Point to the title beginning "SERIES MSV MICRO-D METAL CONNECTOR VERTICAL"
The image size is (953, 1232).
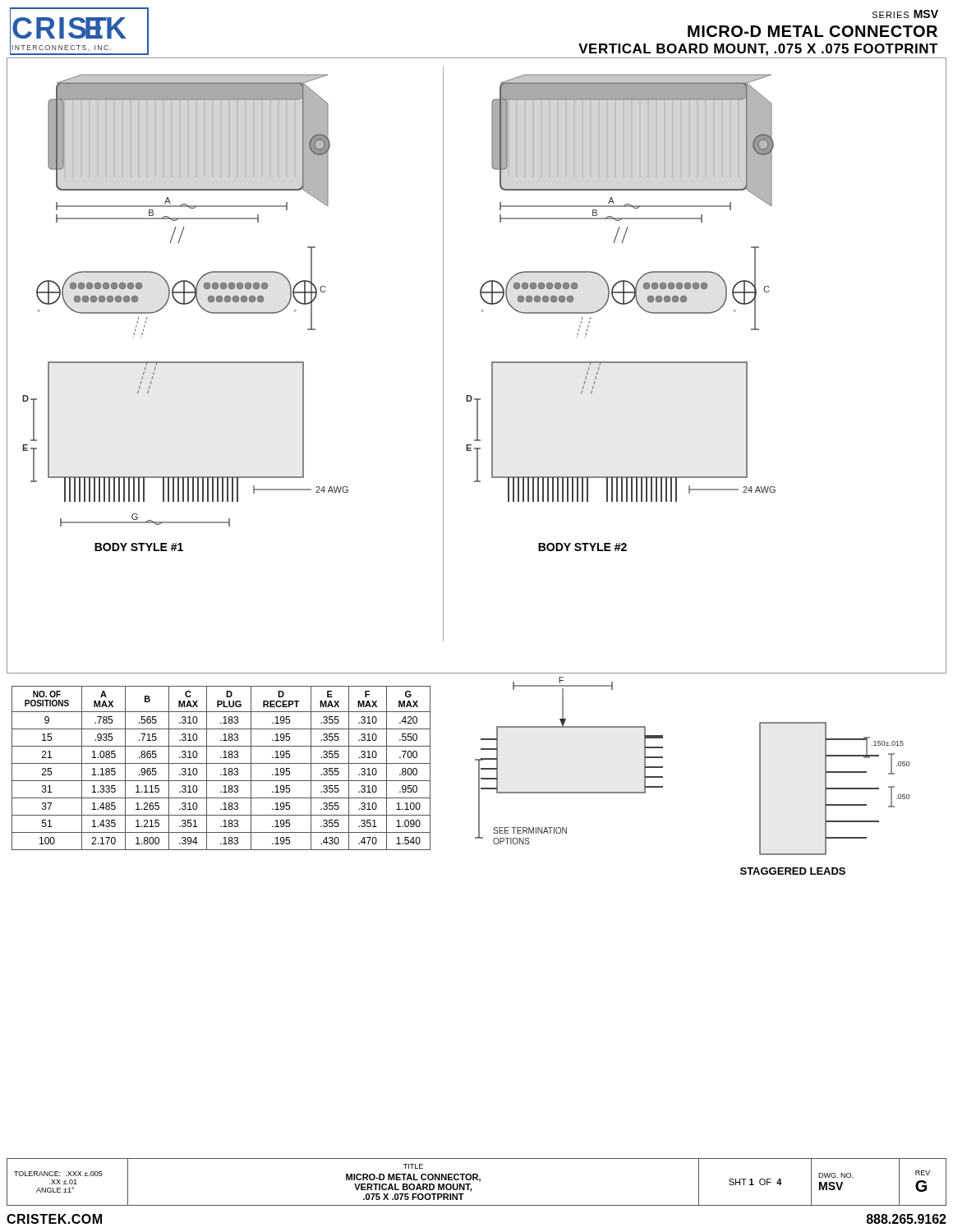(x=758, y=32)
